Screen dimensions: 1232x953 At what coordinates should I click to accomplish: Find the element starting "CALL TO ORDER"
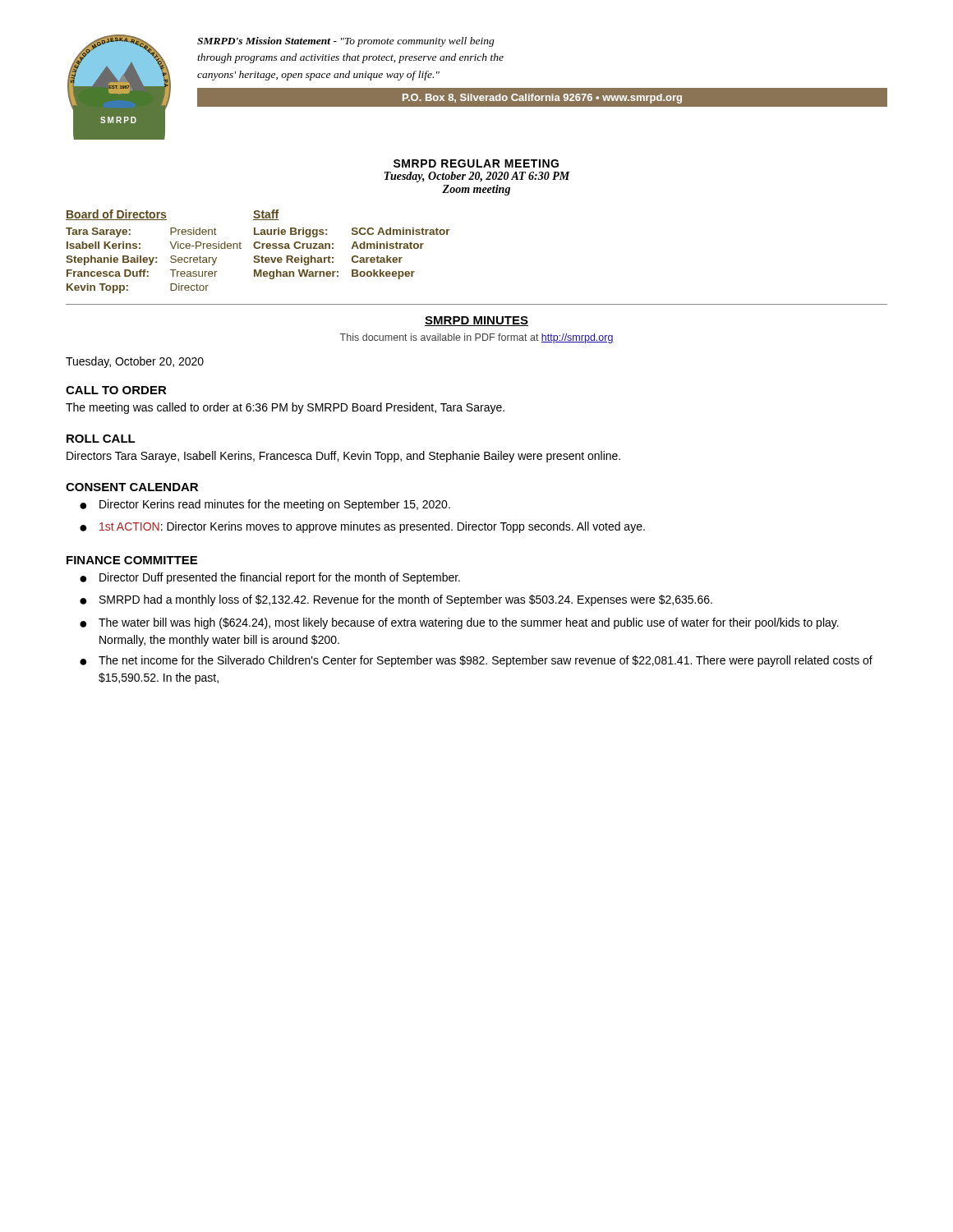tap(116, 390)
